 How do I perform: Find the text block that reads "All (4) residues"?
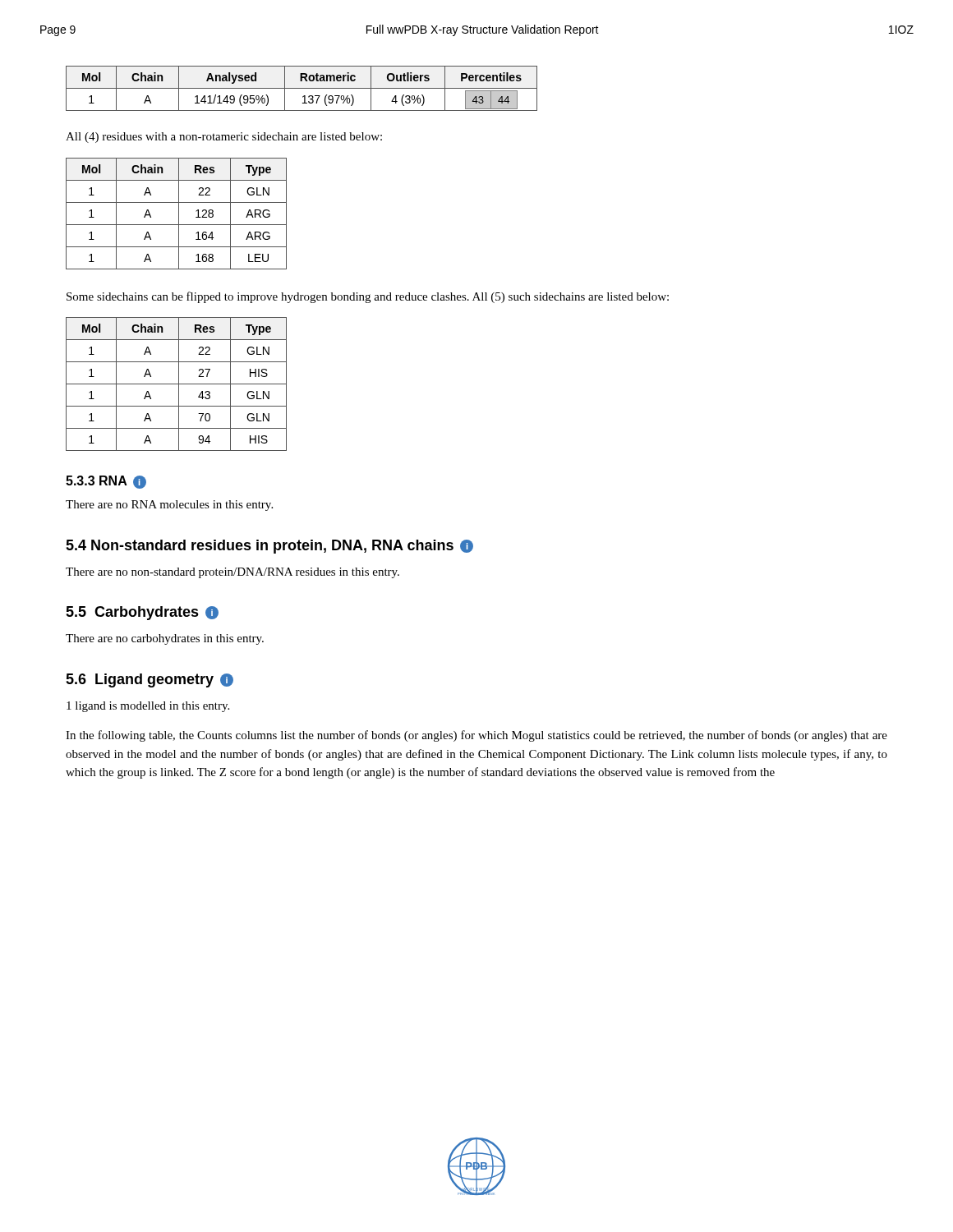(x=224, y=136)
